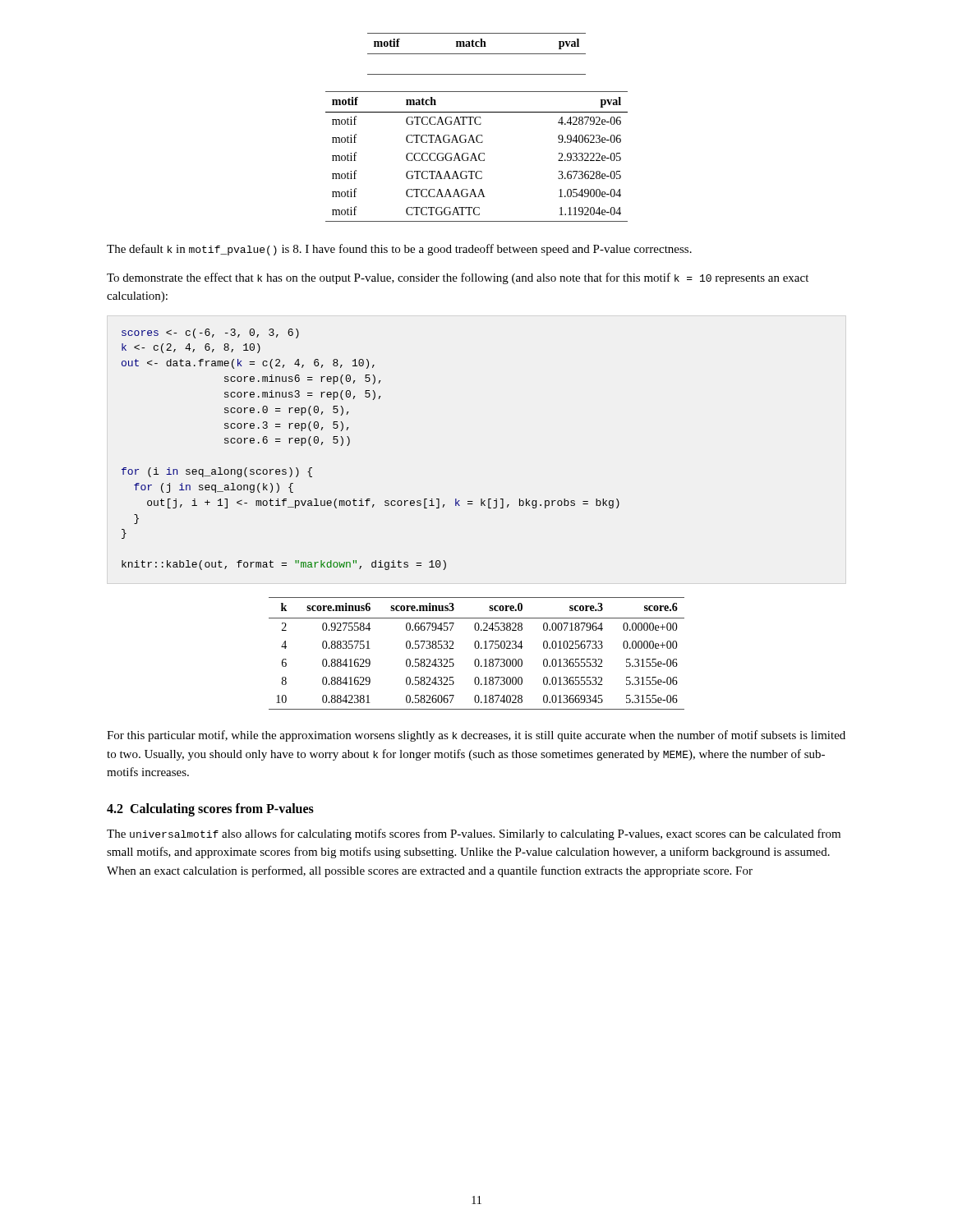
Task: Click on the block starting "The universalmotif also allows for calculating motifs"
Action: click(x=474, y=852)
